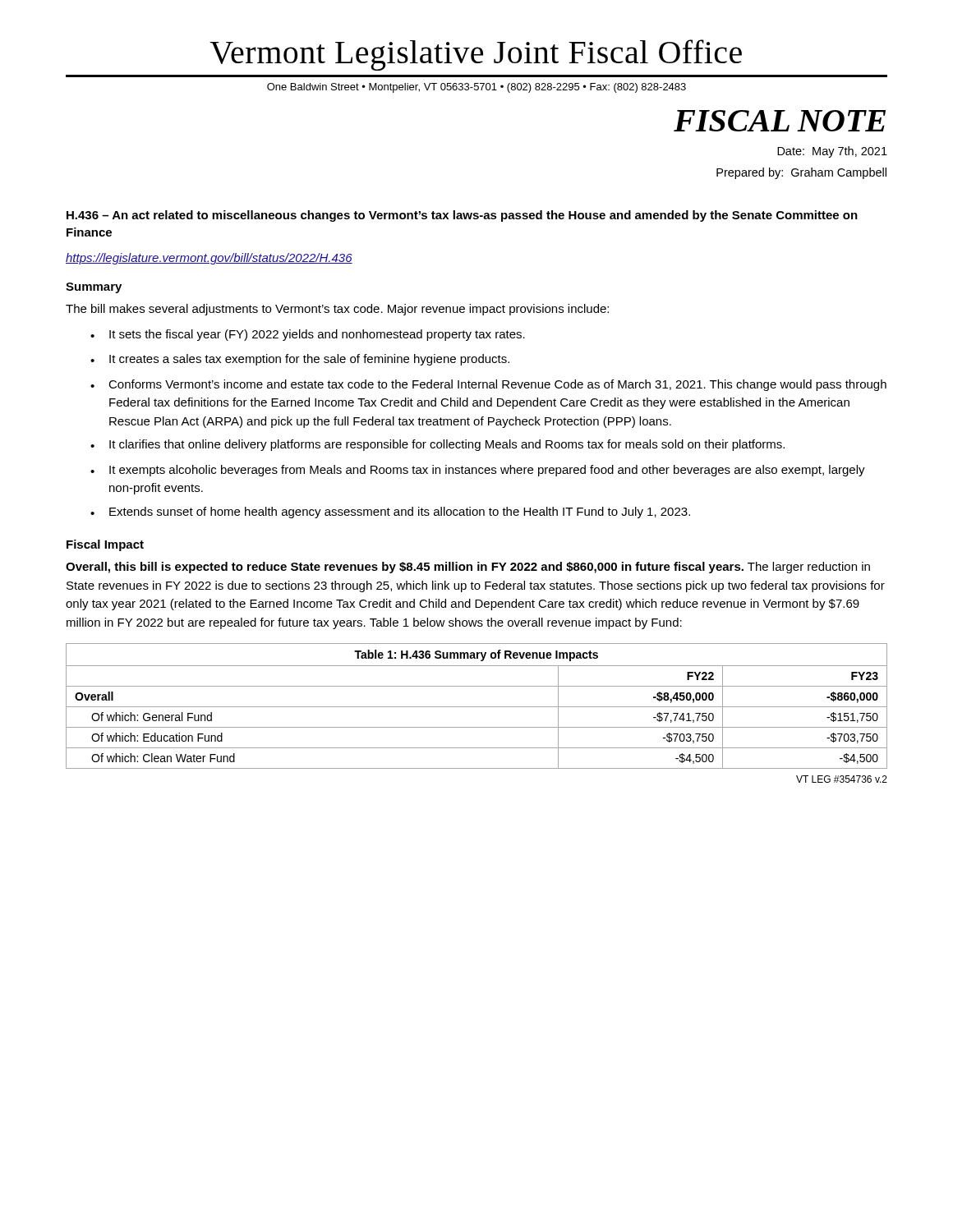Click on the list item with the text "• It sets"

[308, 335]
